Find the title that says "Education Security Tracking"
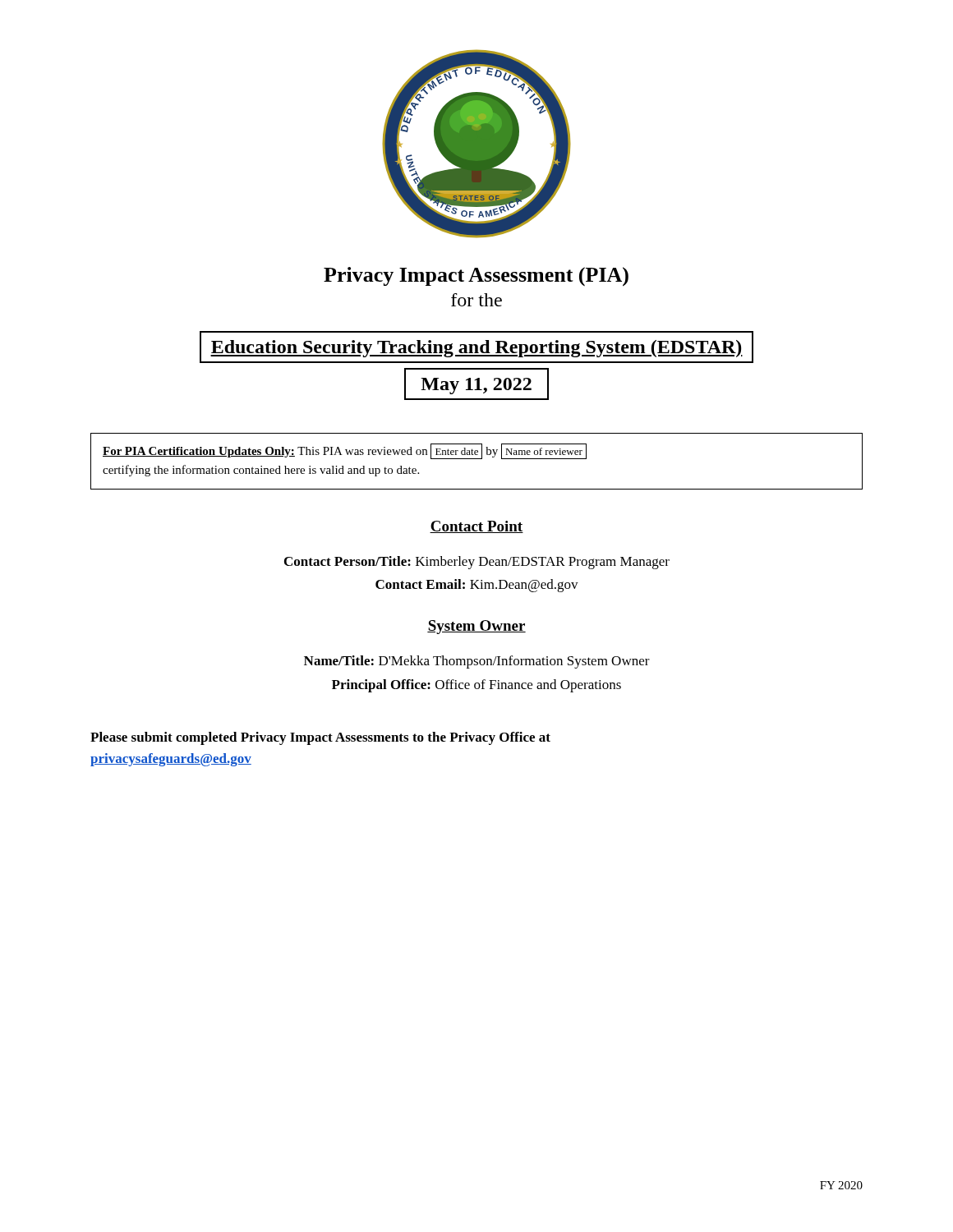953x1232 pixels. (476, 366)
